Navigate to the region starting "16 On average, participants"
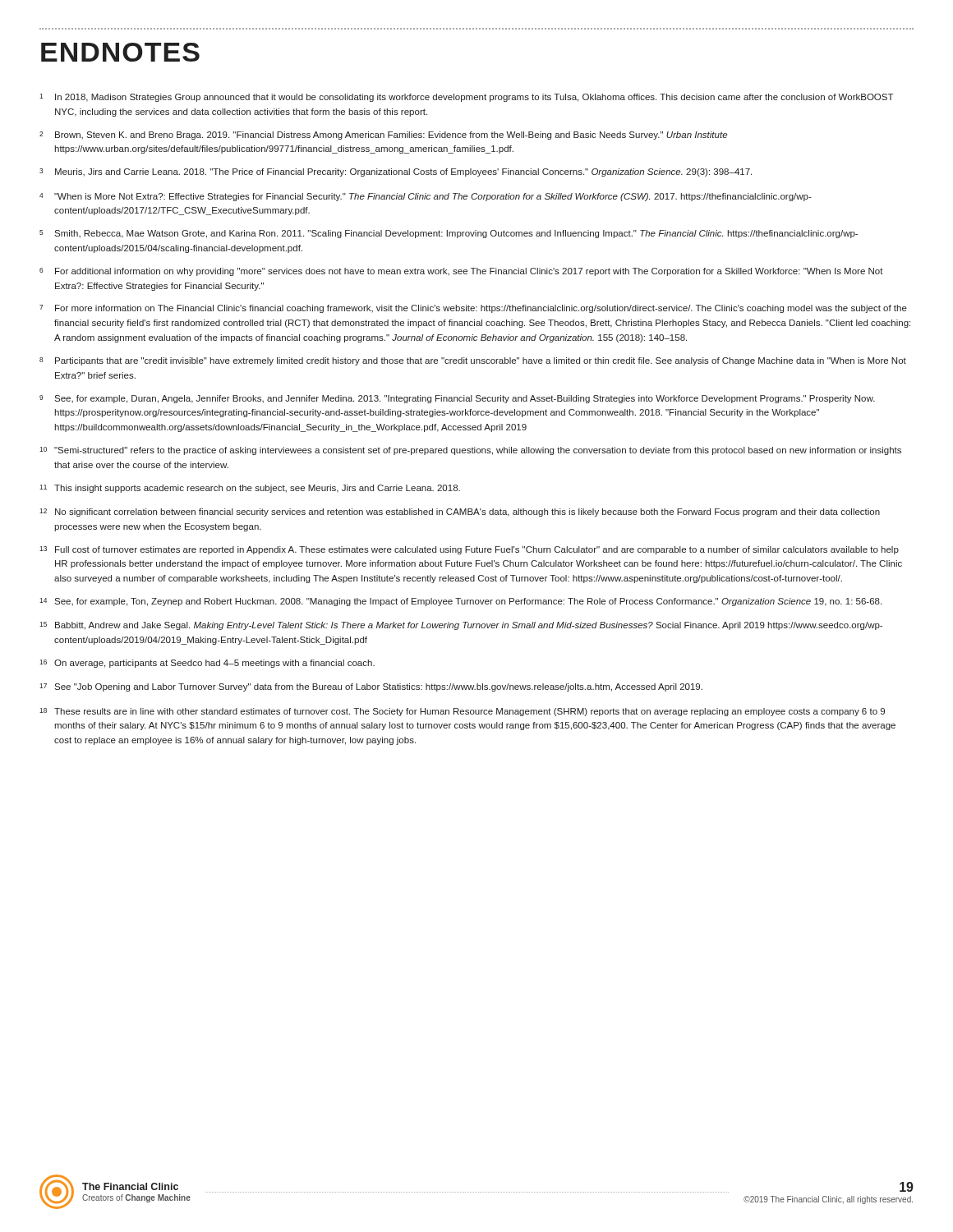Image resolution: width=953 pixels, height=1232 pixels. (x=207, y=664)
